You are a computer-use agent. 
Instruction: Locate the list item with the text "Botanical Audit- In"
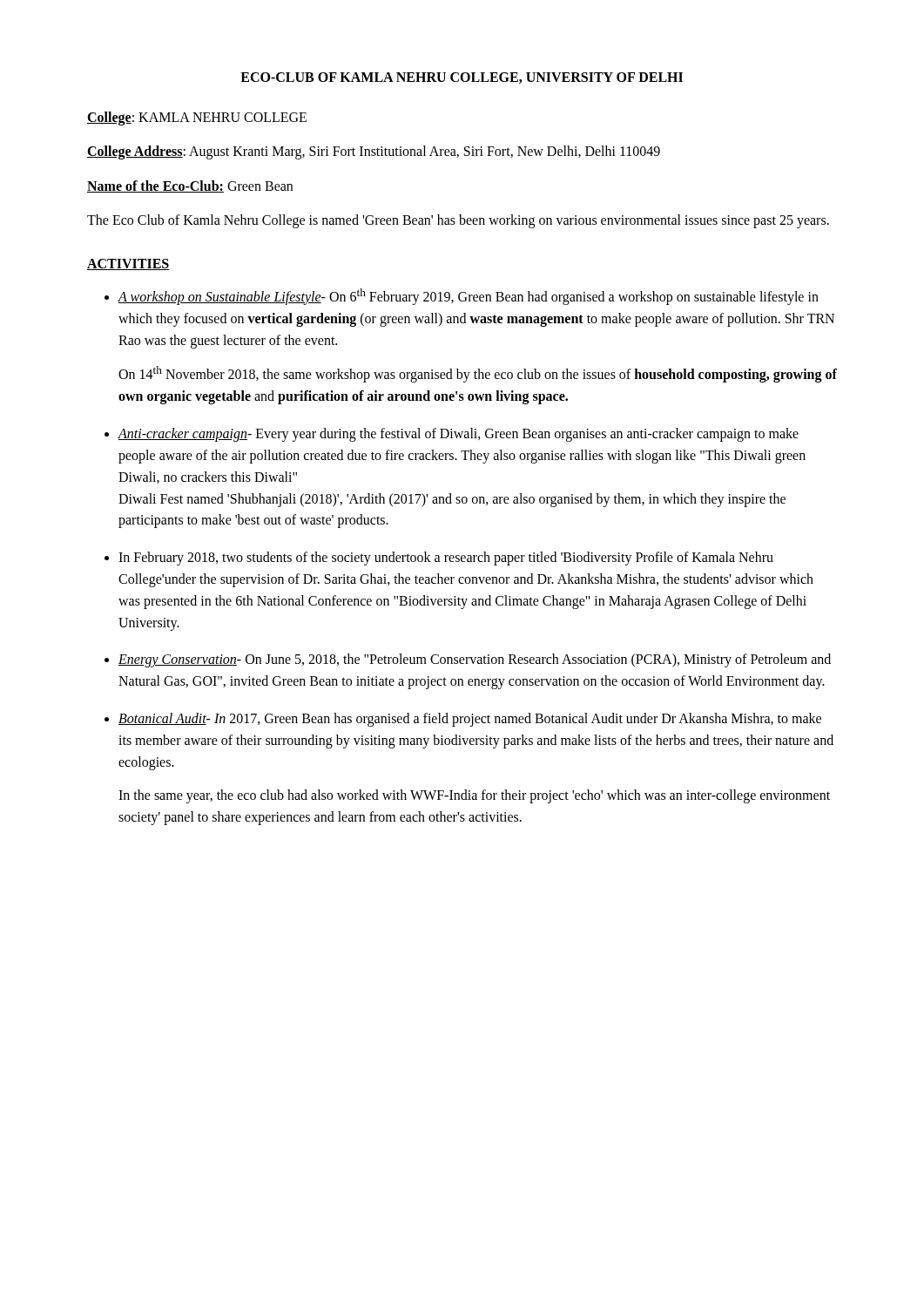point(470,720)
